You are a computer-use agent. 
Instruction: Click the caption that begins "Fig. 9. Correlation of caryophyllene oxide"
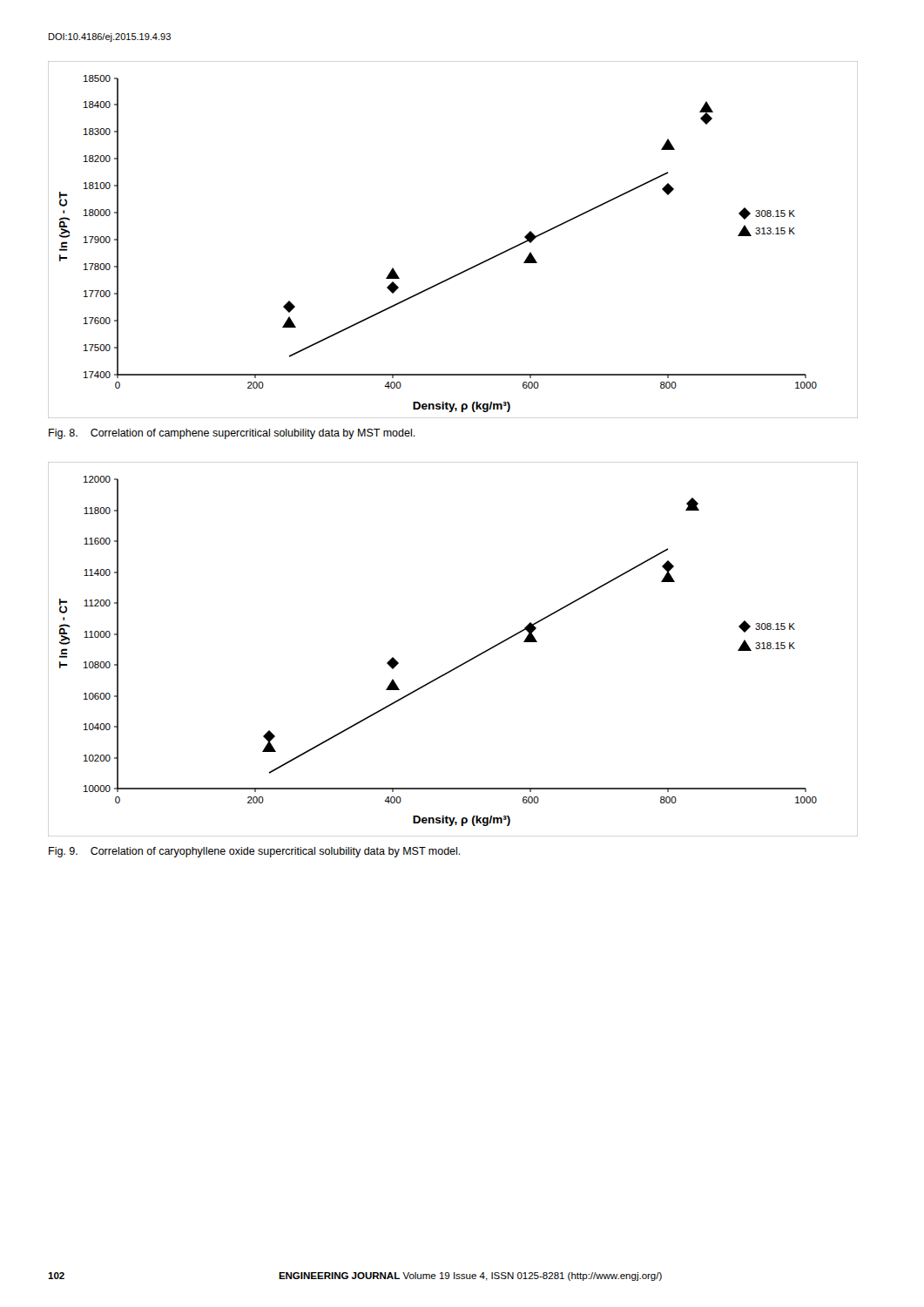tap(254, 851)
